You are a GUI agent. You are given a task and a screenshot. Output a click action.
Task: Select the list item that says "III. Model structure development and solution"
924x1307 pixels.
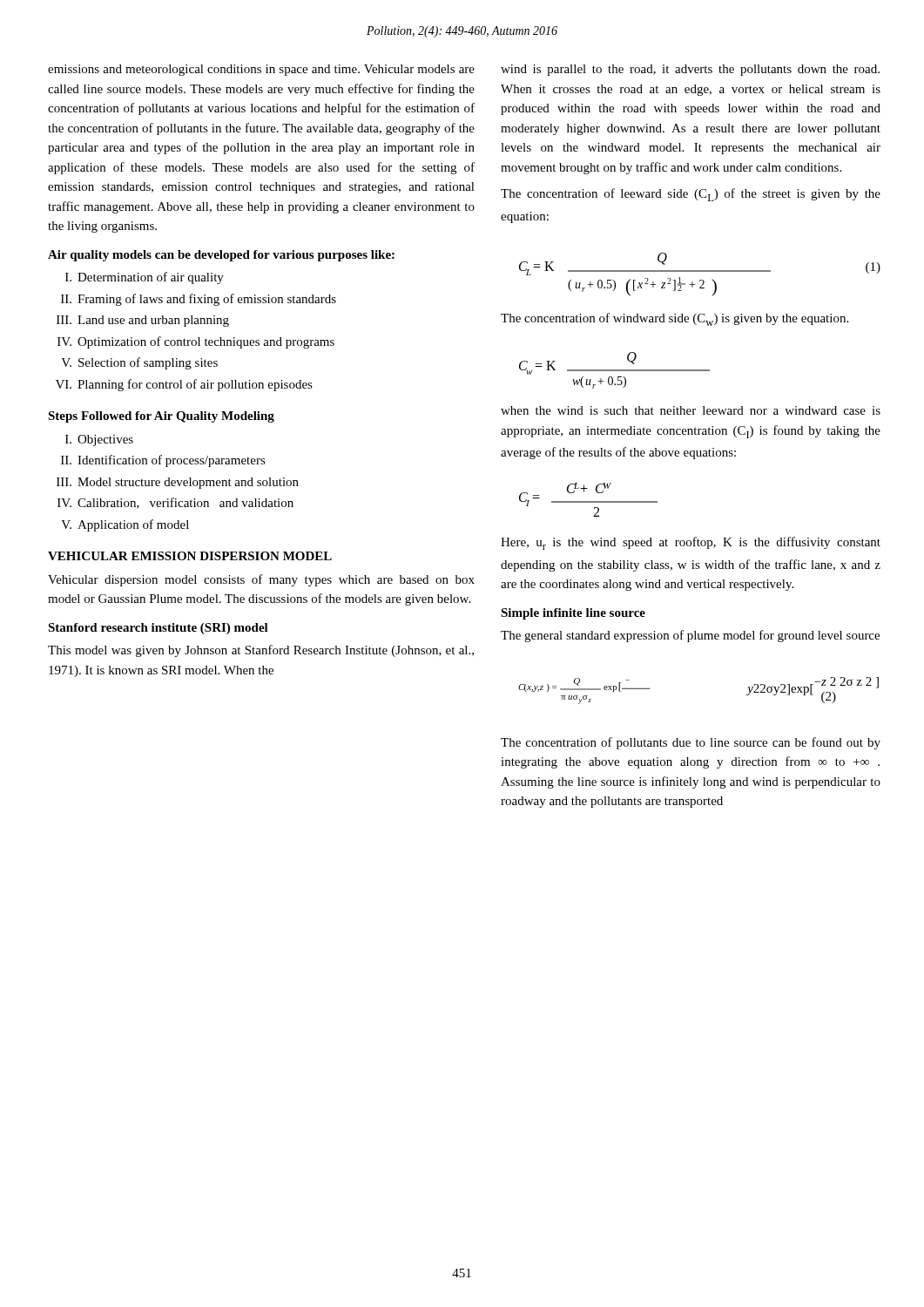tap(261, 482)
